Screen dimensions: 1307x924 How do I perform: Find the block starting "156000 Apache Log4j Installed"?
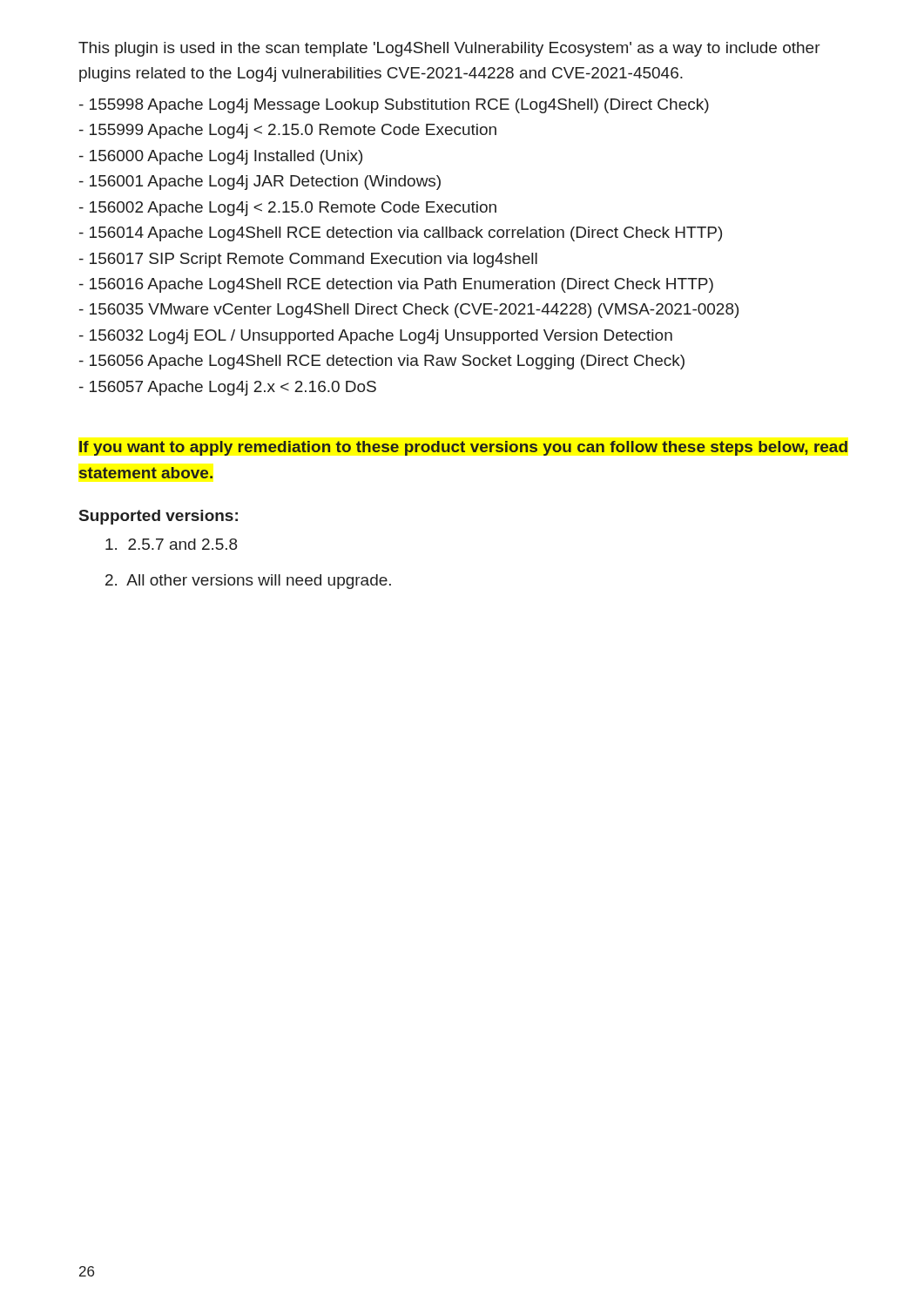[x=221, y=155]
